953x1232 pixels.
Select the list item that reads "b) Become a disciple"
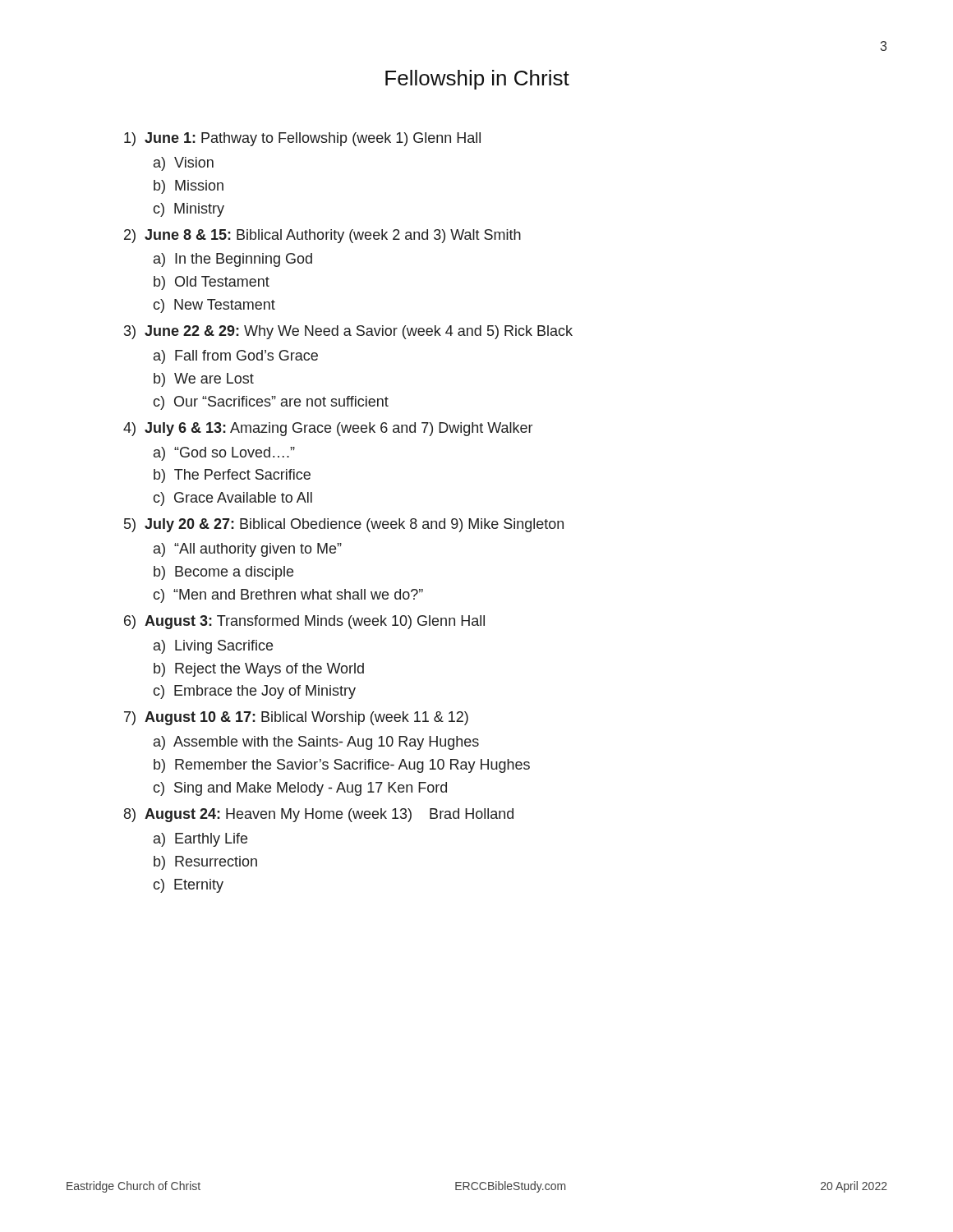[223, 572]
